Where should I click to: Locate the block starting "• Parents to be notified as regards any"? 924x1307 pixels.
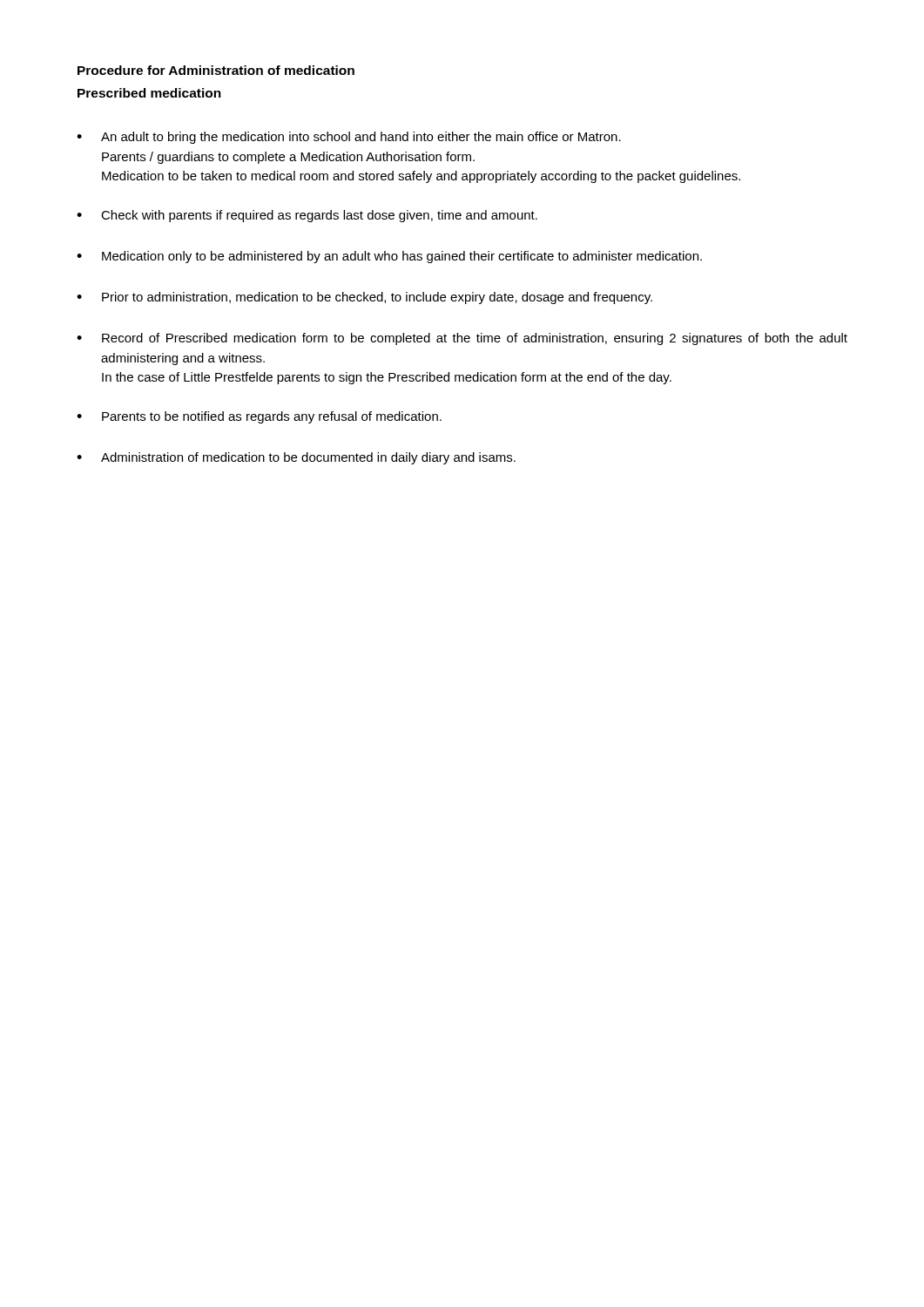(x=259, y=417)
